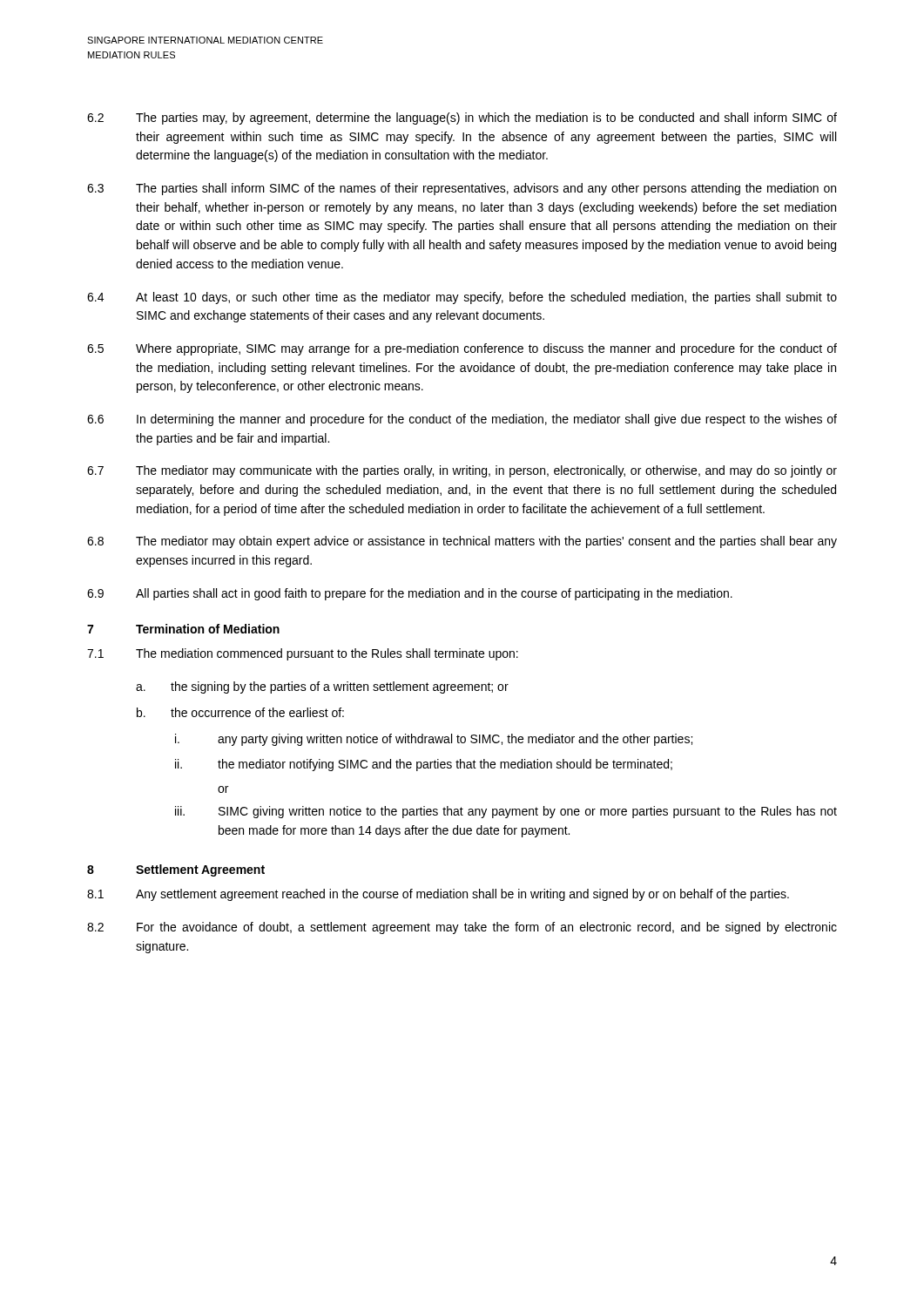924x1307 pixels.
Task: Navigate to the text block starting "i. any party giving written"
Action: click(506, 739)
